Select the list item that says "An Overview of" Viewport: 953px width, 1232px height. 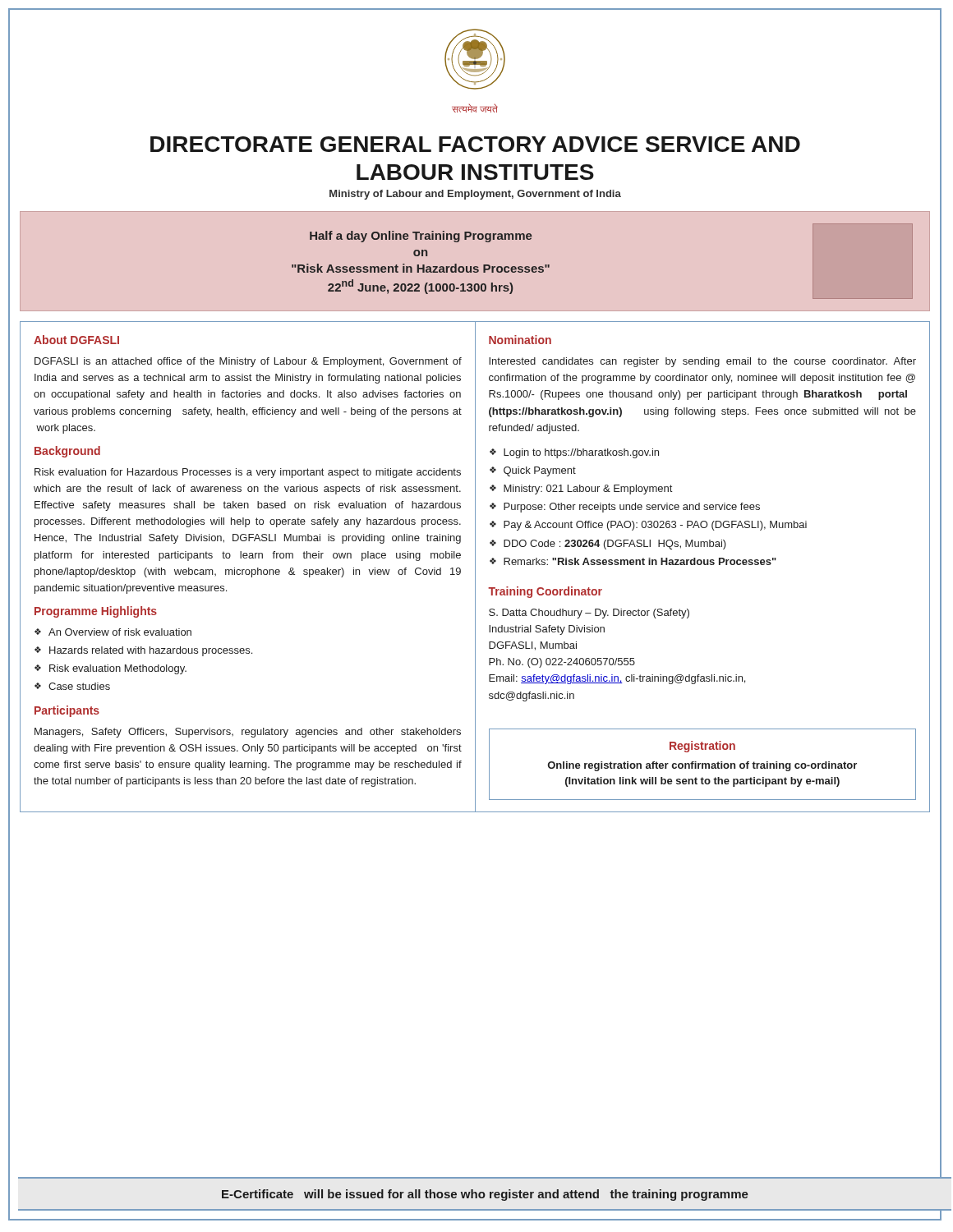tap(120, 632)
